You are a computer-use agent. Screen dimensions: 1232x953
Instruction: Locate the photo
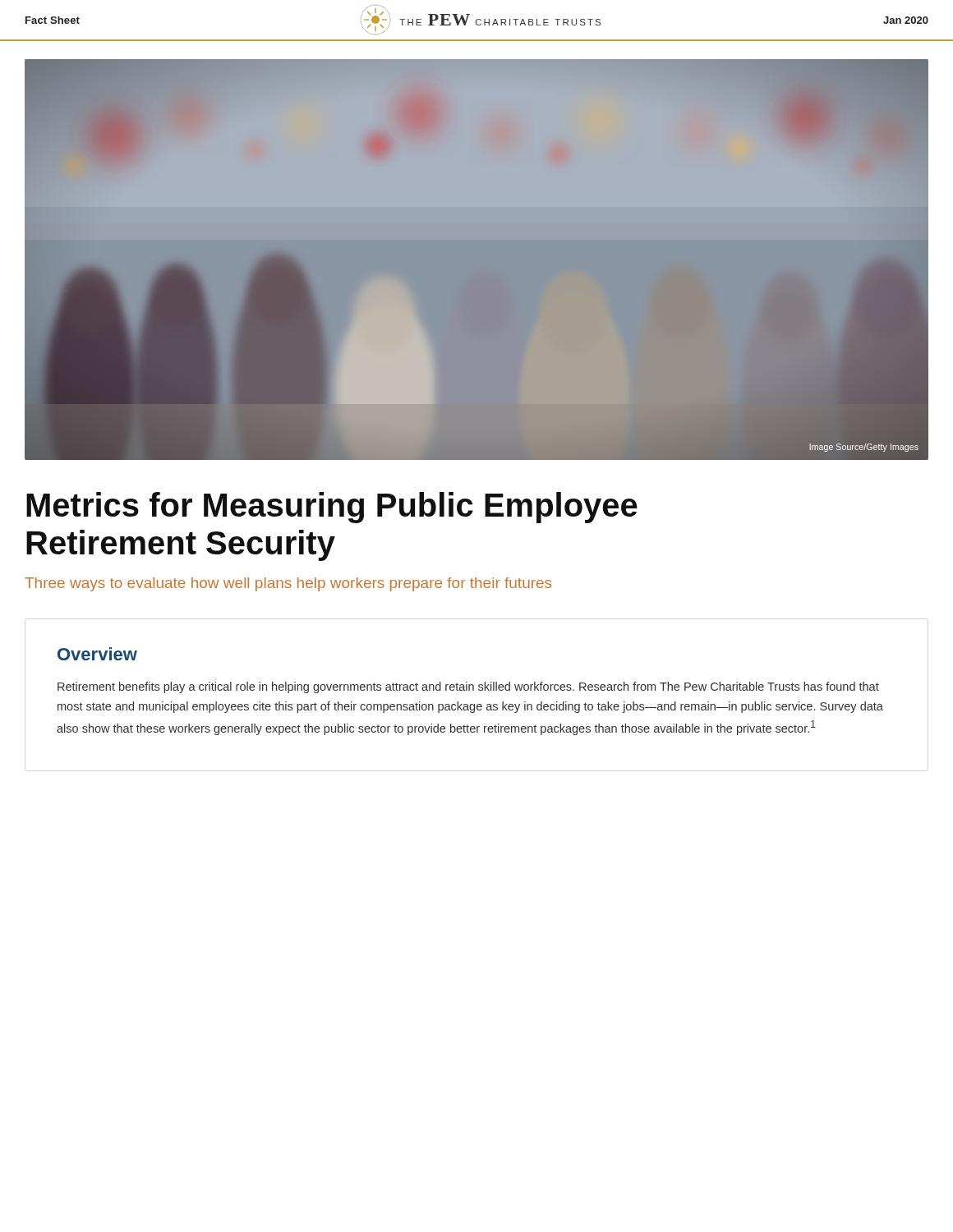[476, 260]
